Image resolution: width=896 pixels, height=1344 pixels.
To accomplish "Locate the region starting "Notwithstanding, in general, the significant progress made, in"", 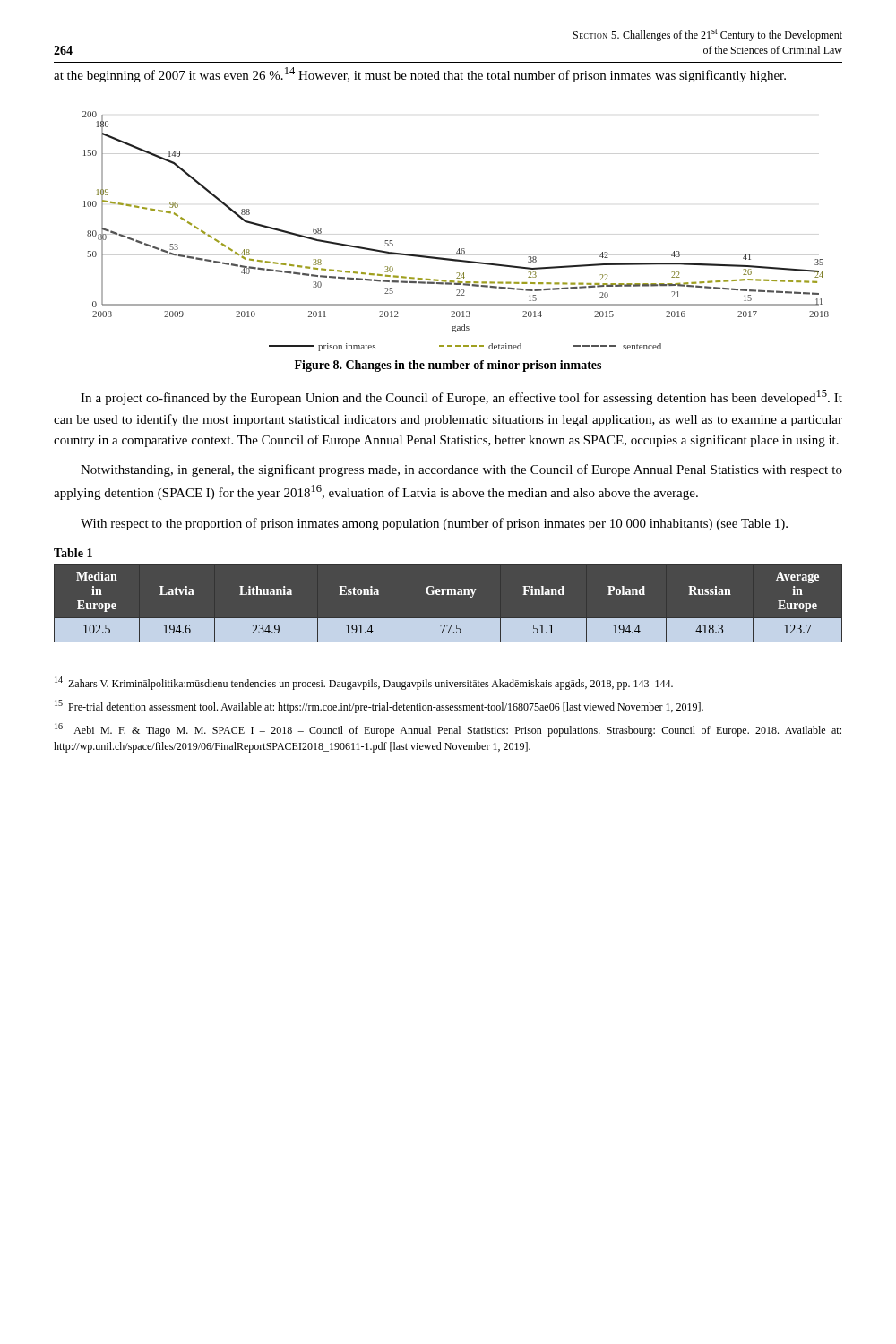I will tap(448, 481).
